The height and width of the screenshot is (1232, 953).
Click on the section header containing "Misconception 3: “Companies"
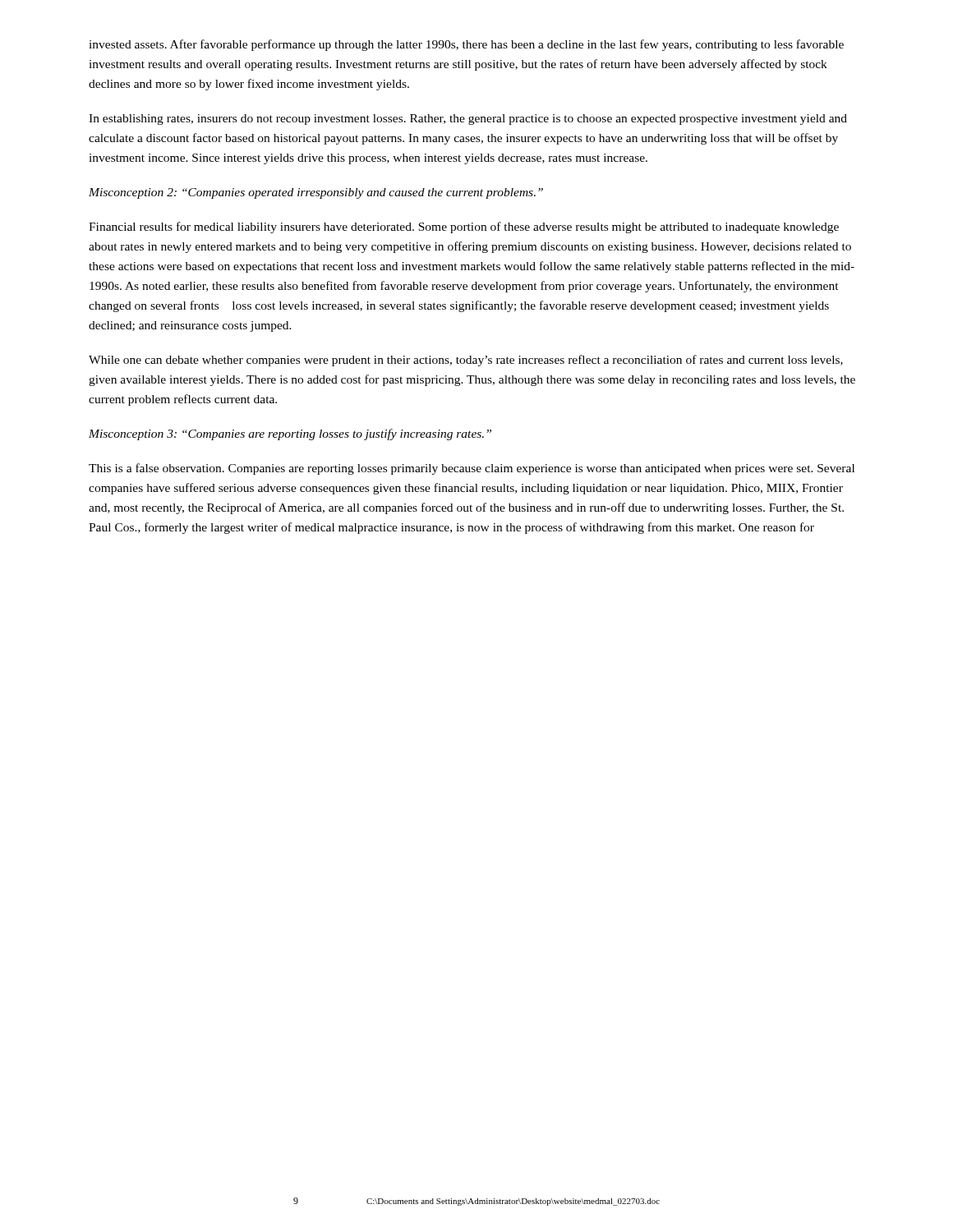coord(290,433)
